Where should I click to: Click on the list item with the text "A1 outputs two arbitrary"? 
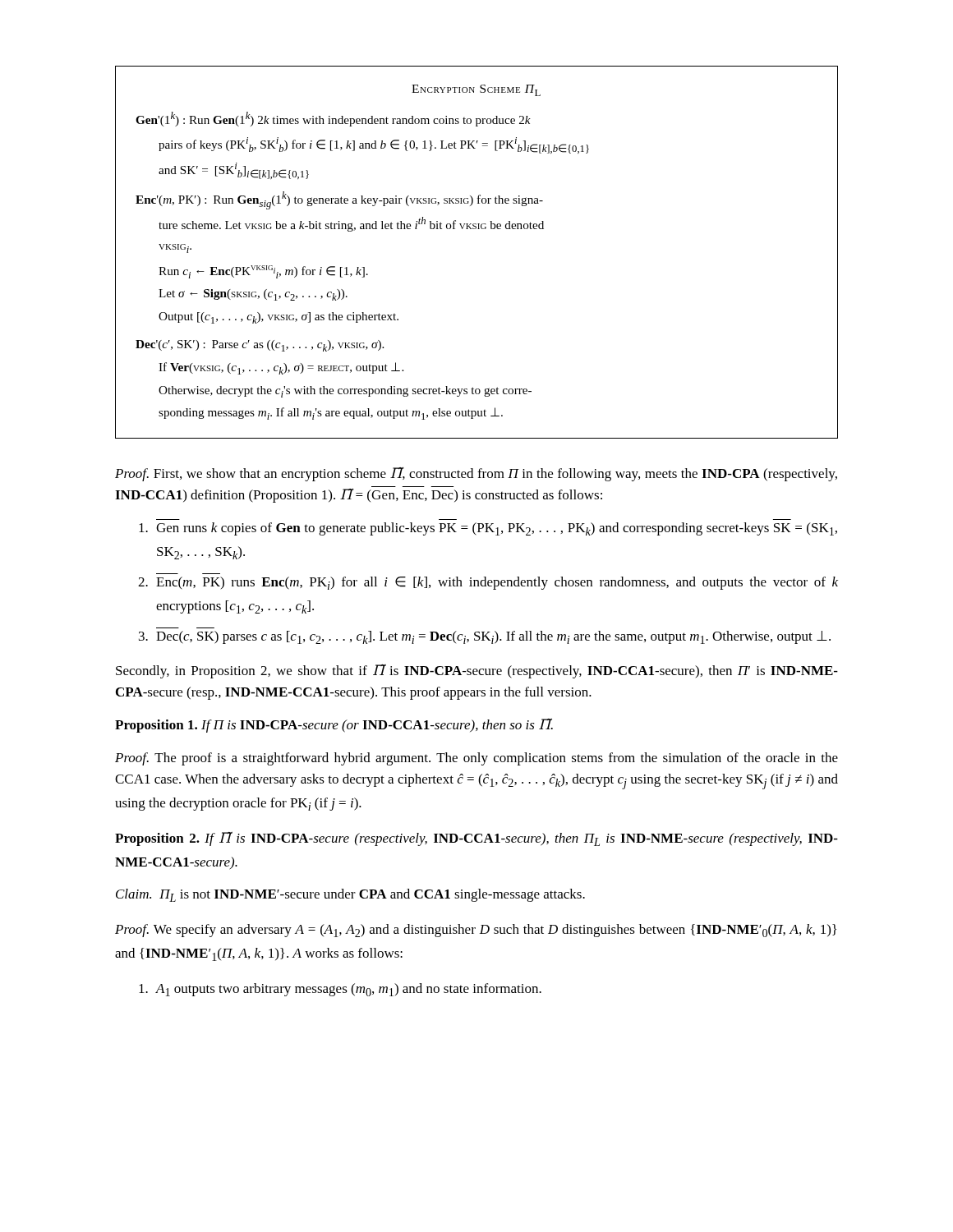click(340, 990)
